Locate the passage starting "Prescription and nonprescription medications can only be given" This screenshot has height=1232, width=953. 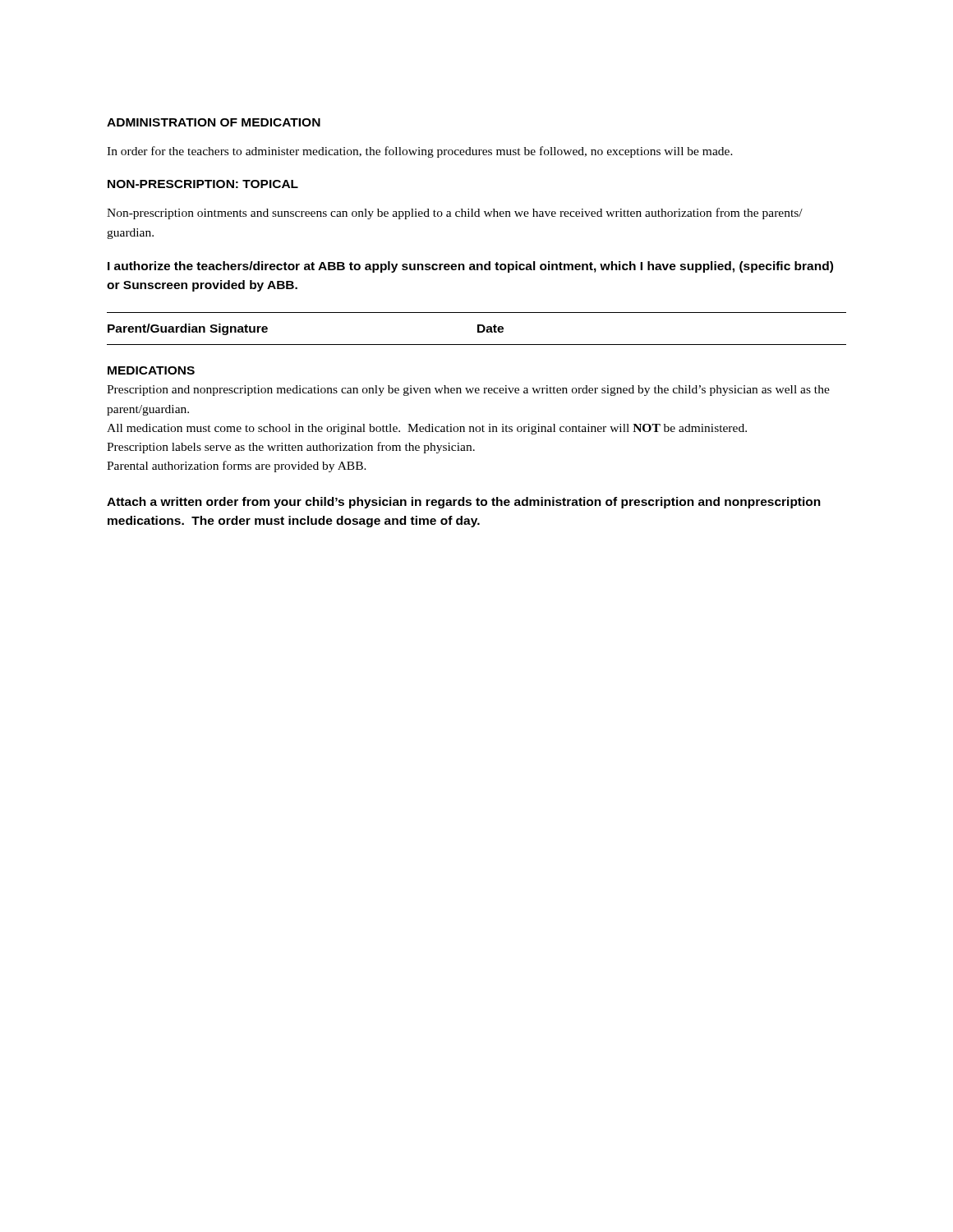468,427
